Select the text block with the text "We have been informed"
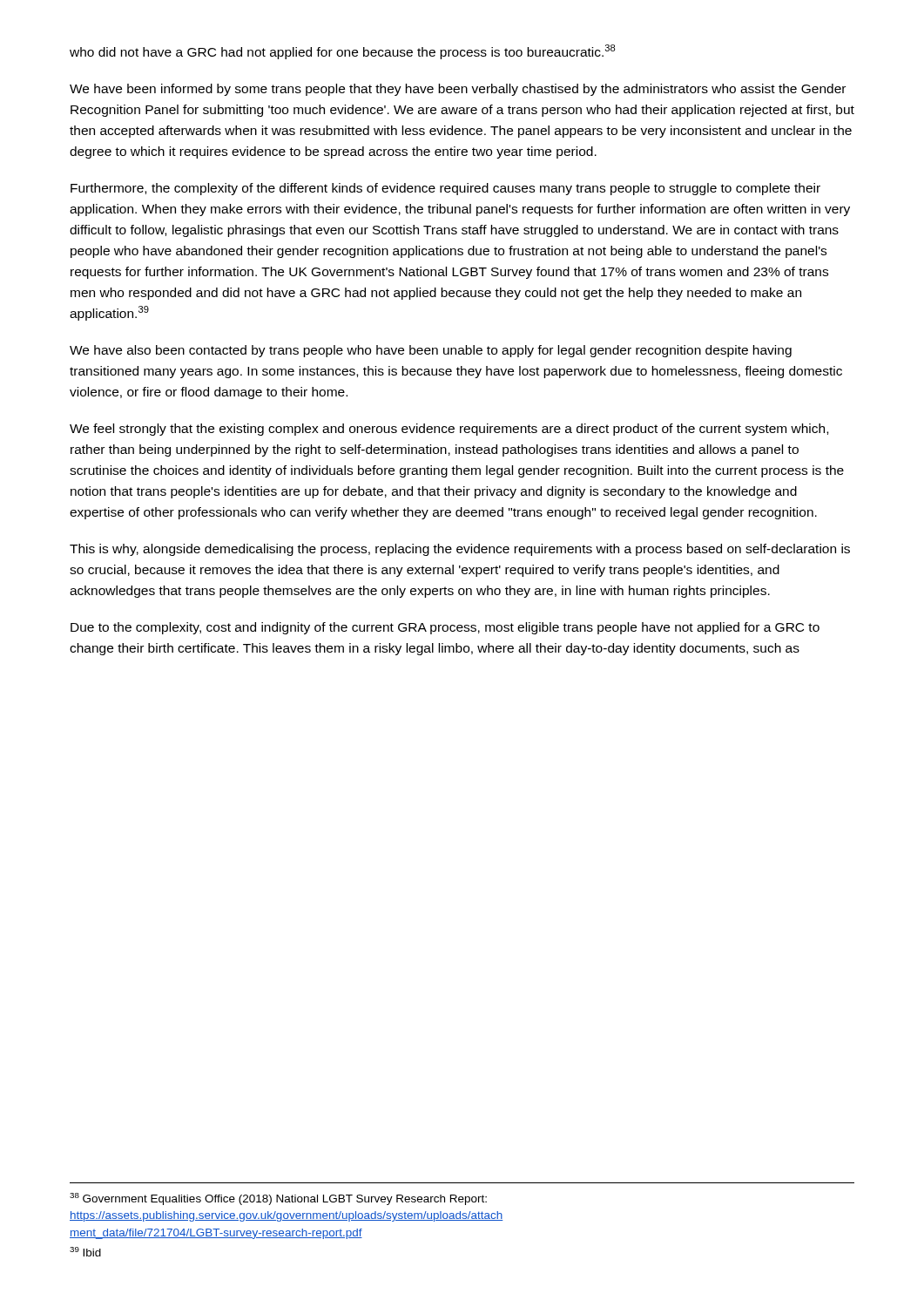This screenshot has height=1307, width=924. point(462,120)
